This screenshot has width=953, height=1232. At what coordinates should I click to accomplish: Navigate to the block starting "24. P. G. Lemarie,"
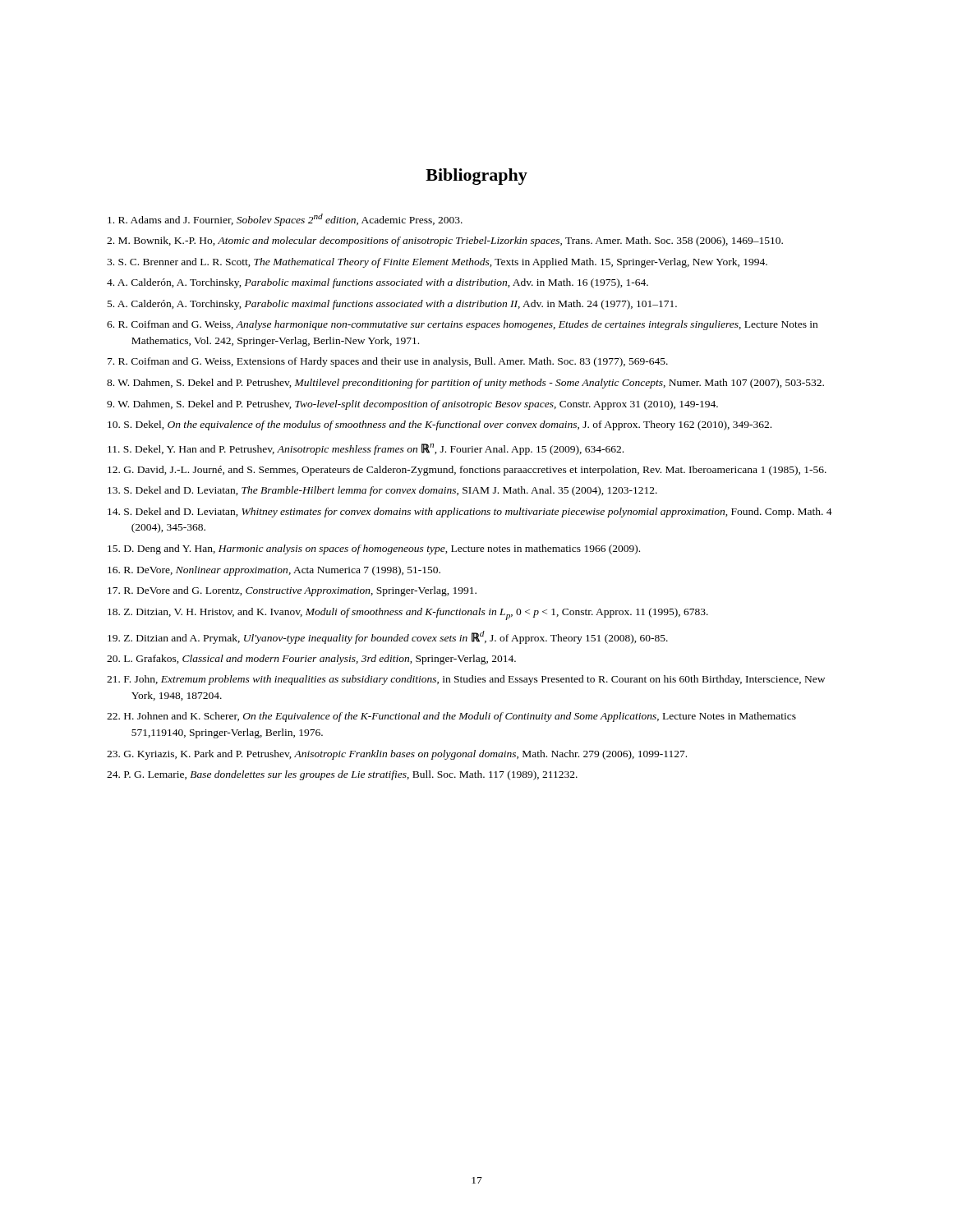pos(342,774)
